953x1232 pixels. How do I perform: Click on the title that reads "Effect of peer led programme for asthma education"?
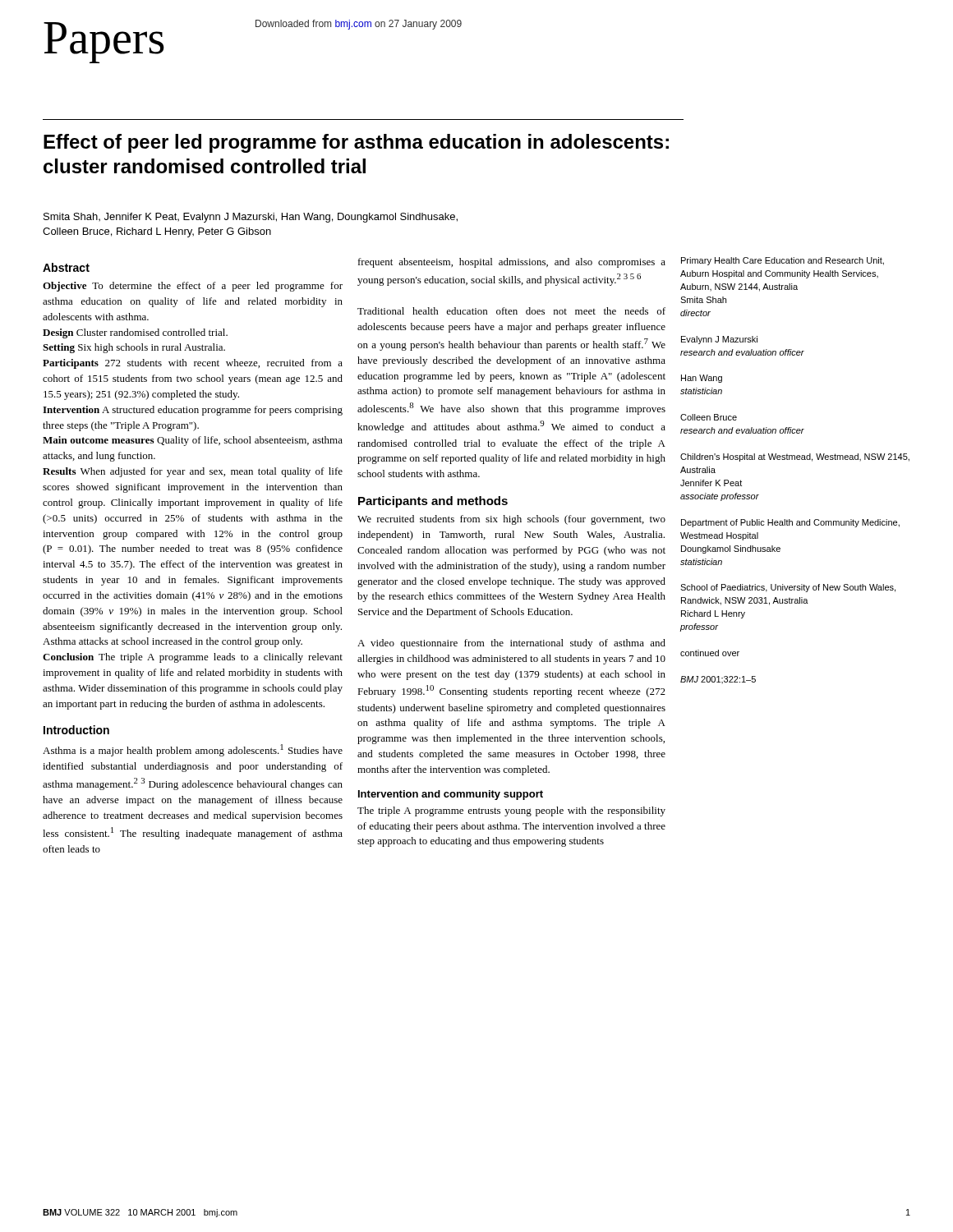(357, 154)
